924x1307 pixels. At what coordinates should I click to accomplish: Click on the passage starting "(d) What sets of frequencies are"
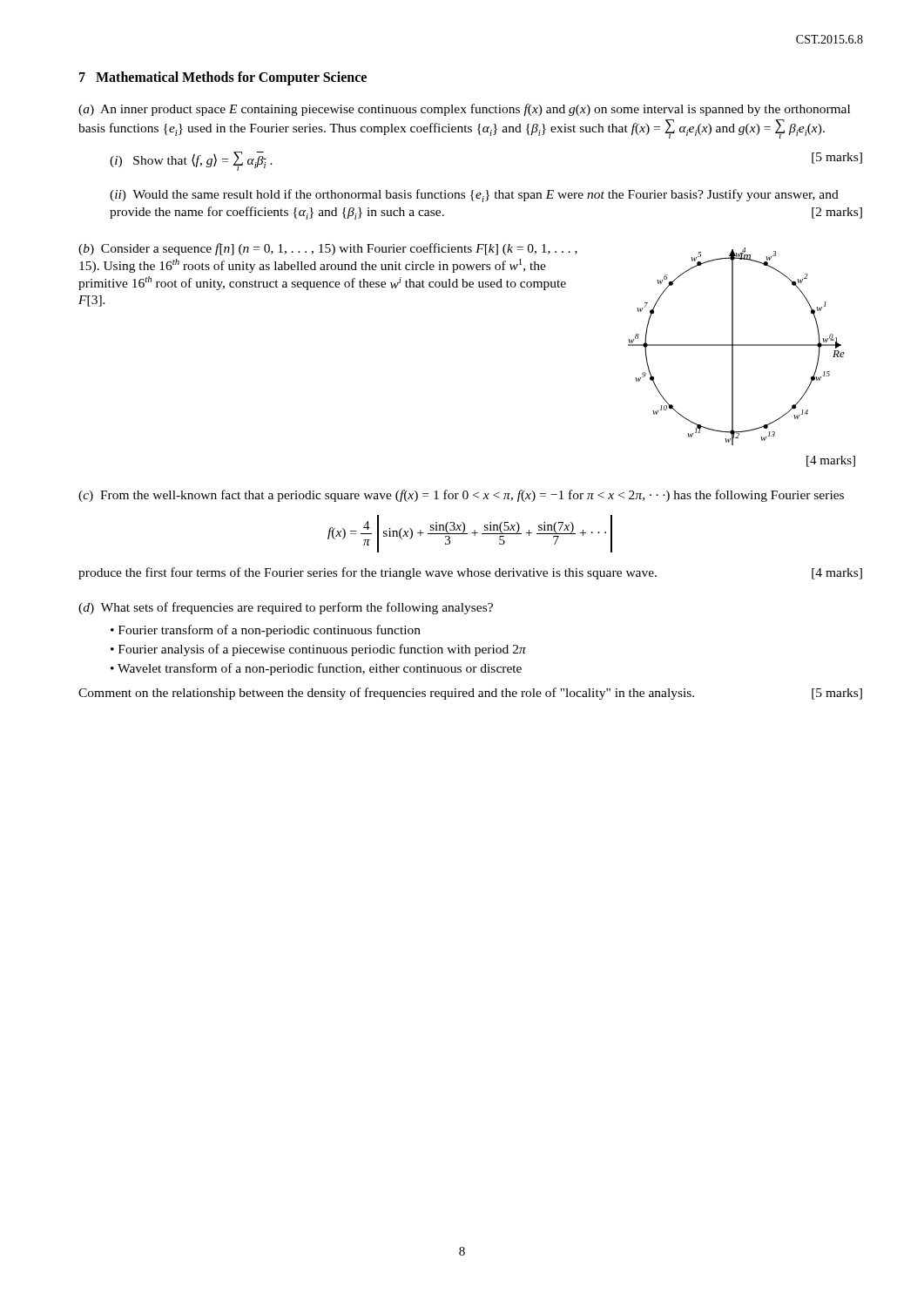(471, 650)
